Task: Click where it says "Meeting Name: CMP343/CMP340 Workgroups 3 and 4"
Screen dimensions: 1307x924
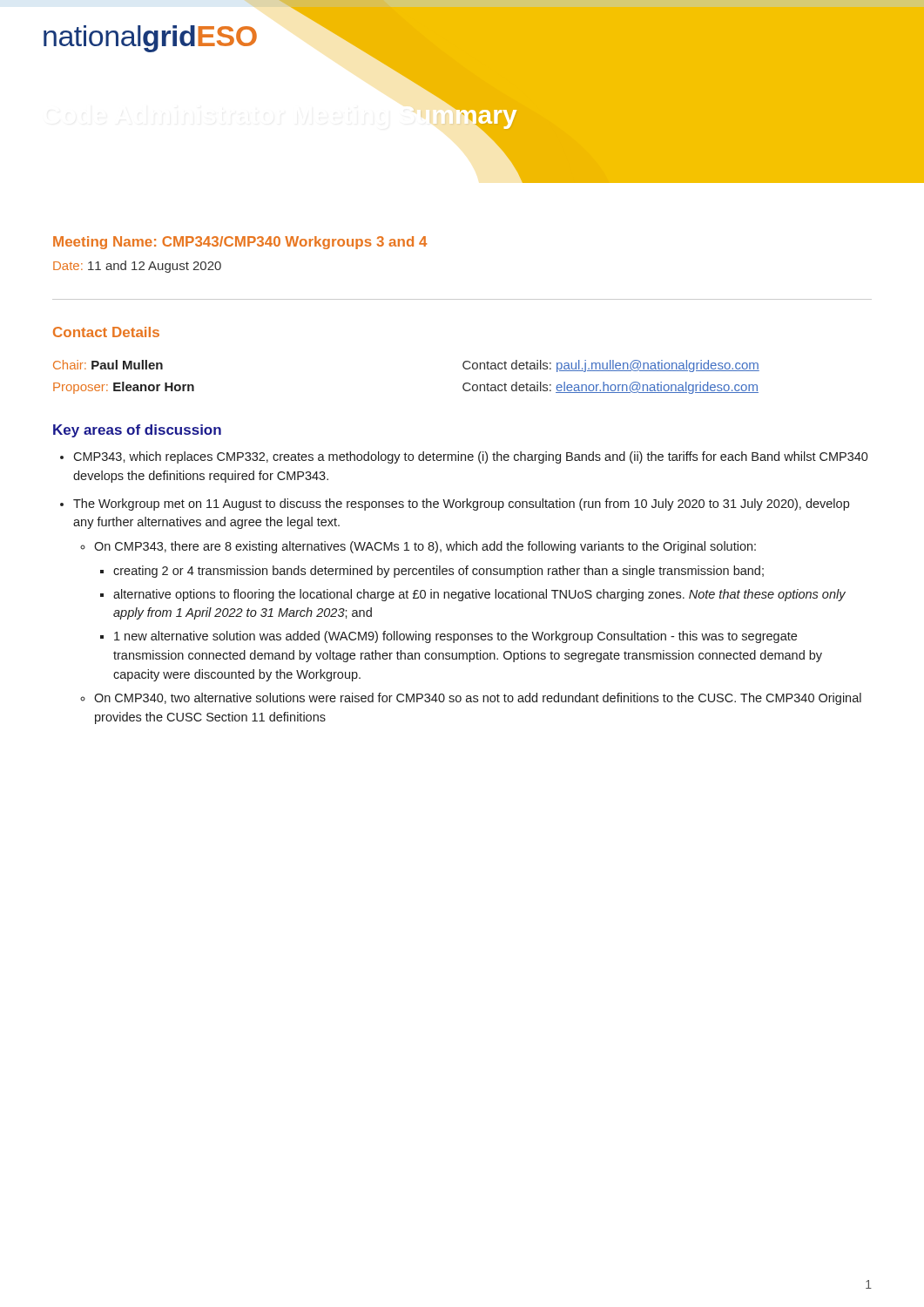Action: tap(240, 242)
